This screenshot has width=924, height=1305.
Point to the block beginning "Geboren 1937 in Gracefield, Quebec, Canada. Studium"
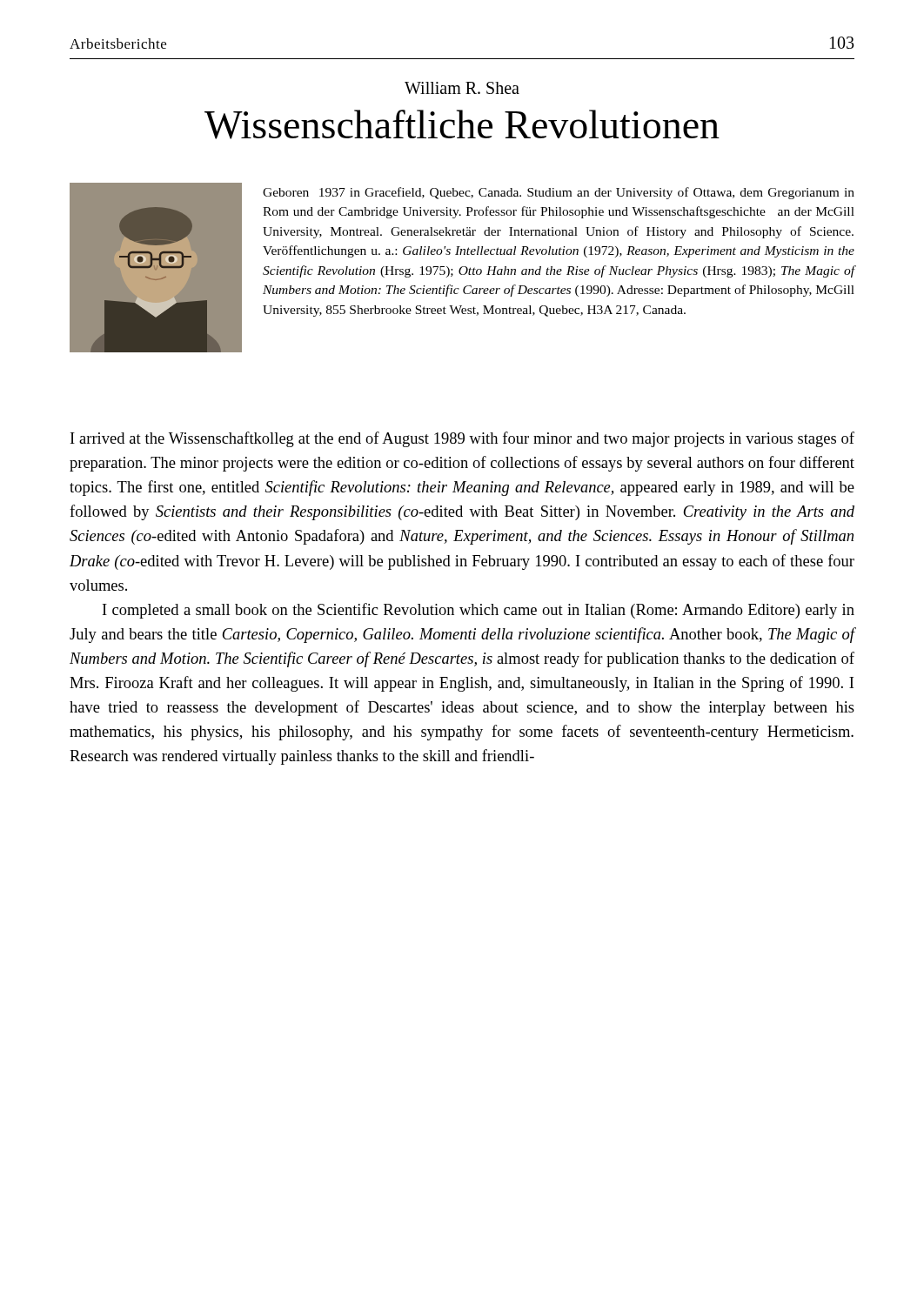tap(559, 250)
